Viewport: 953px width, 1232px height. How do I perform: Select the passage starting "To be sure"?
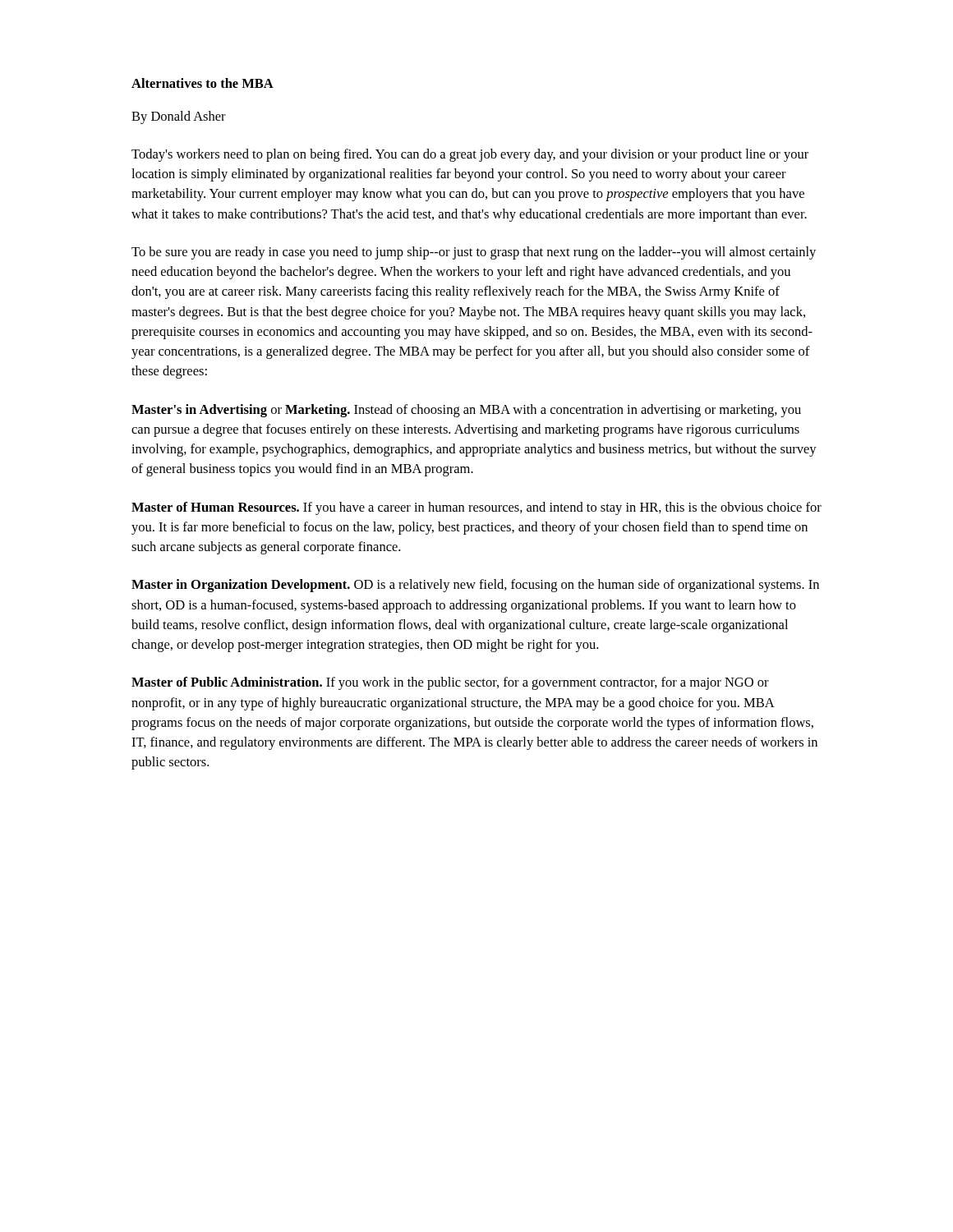474,311
